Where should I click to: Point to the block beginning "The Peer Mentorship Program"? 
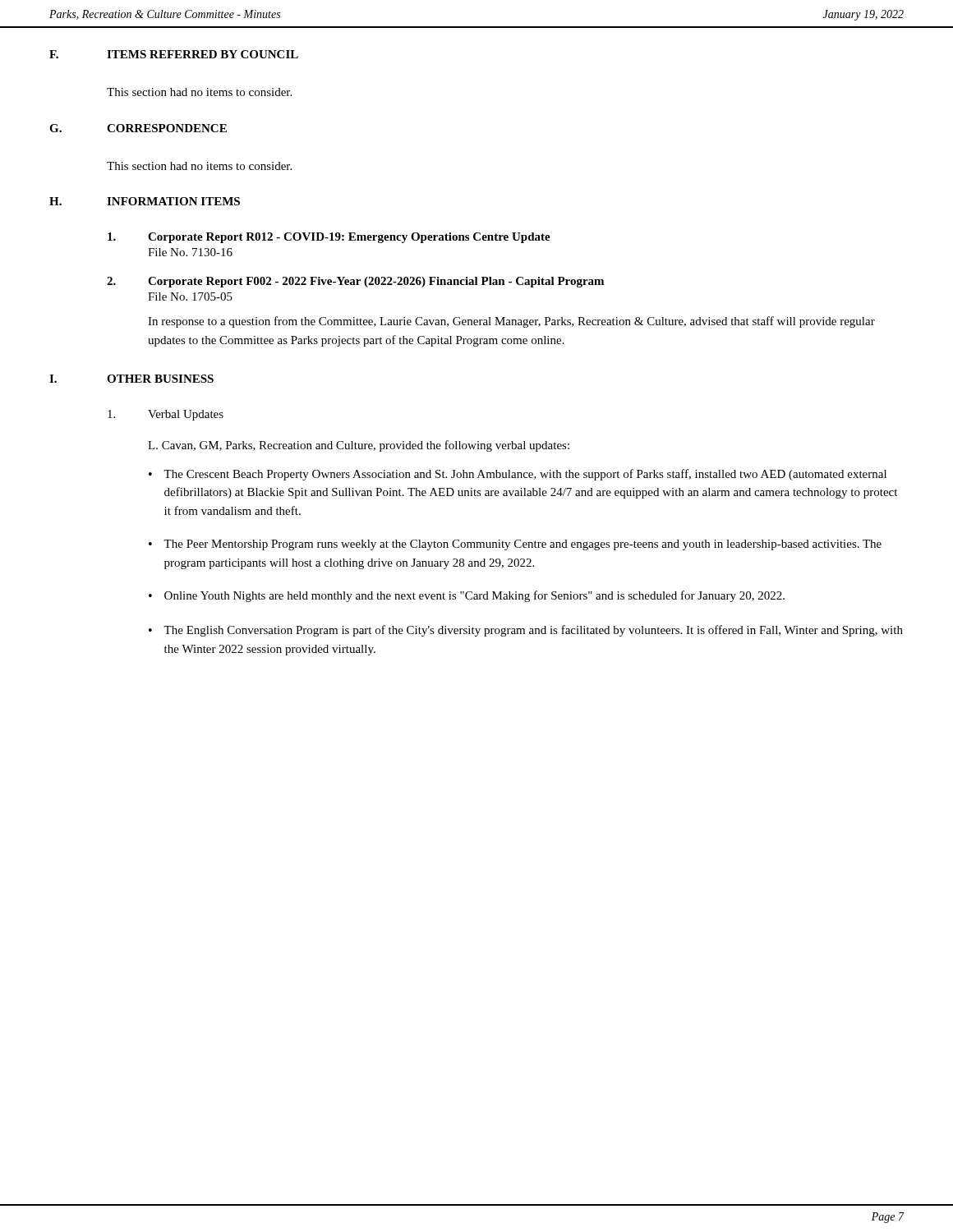point(534,553)
